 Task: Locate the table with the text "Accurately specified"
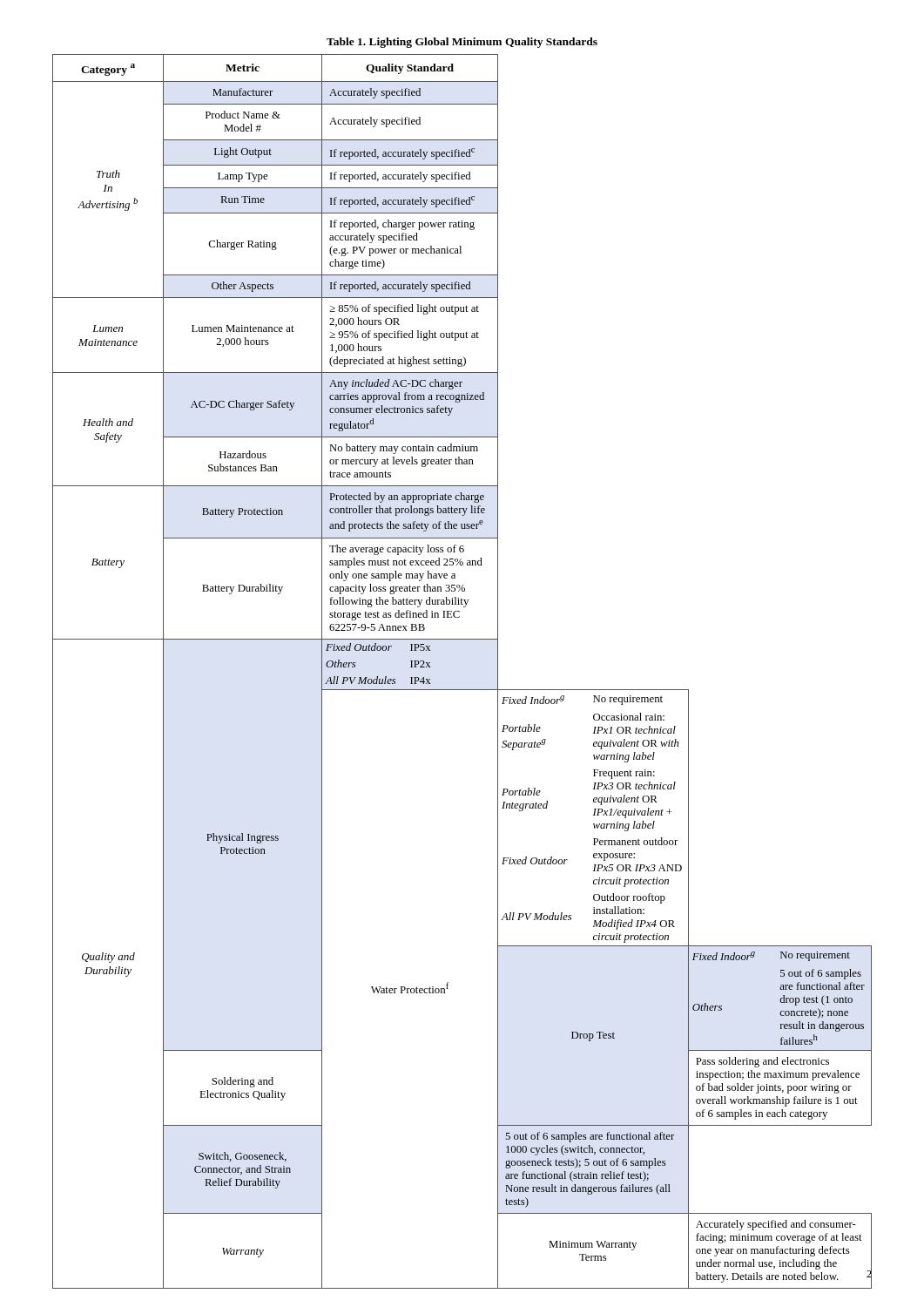pos(462,671)
